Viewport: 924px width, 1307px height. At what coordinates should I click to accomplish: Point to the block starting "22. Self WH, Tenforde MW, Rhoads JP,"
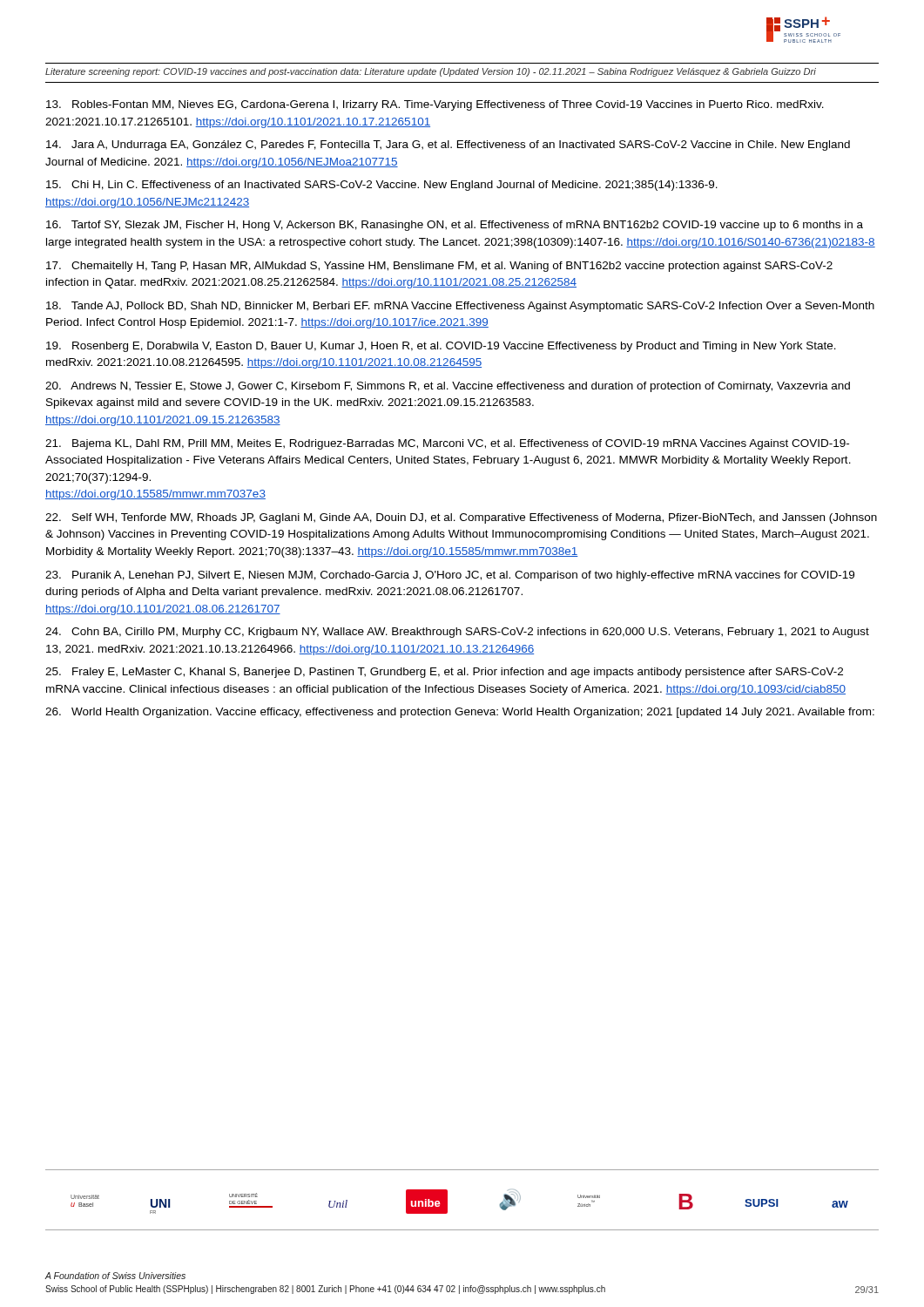pyautogui.click(x=461, y=534)
